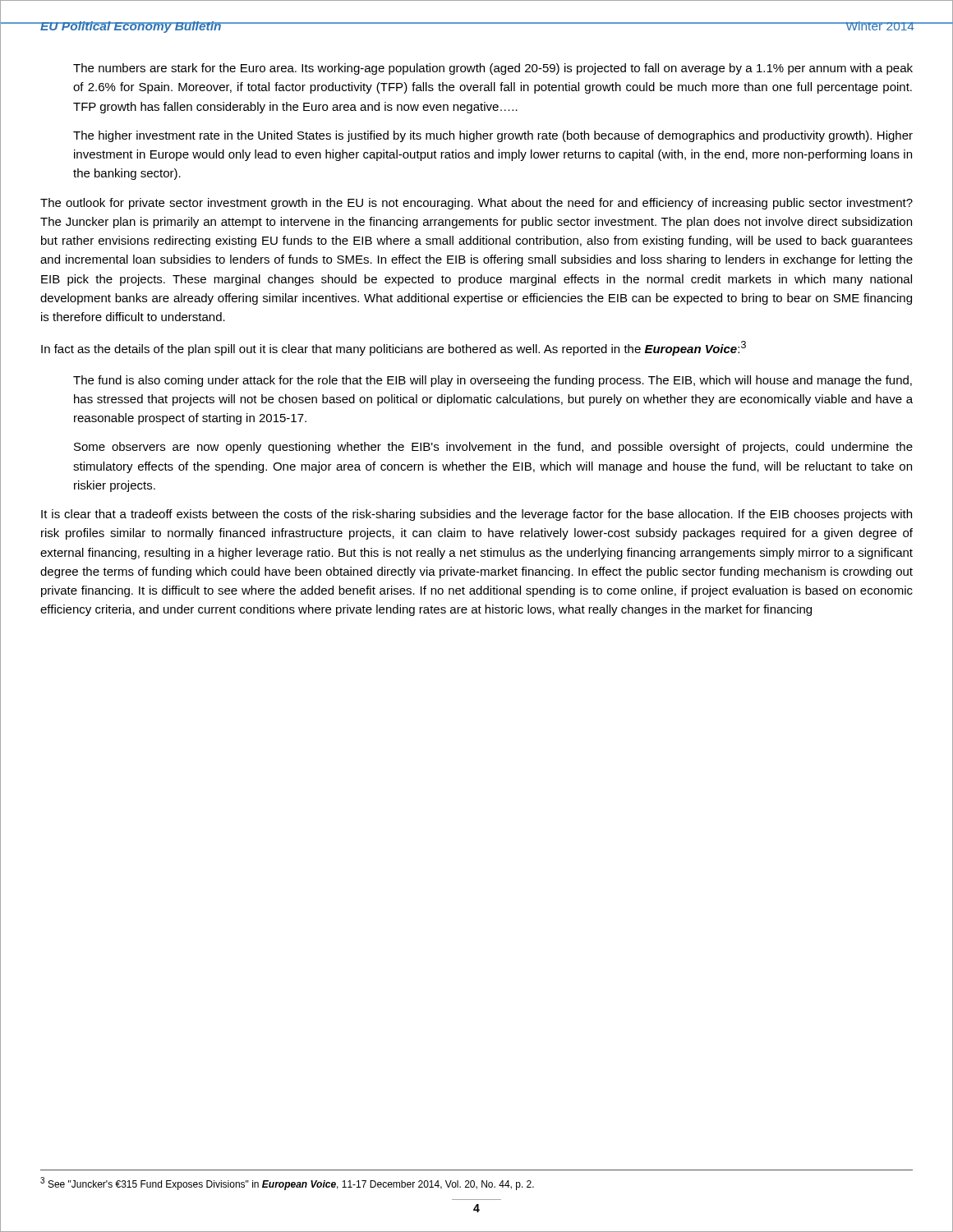Click on the text starting "In fact as the details"
The width and height of the screenshot is (953, 1232).
[476, 348]
